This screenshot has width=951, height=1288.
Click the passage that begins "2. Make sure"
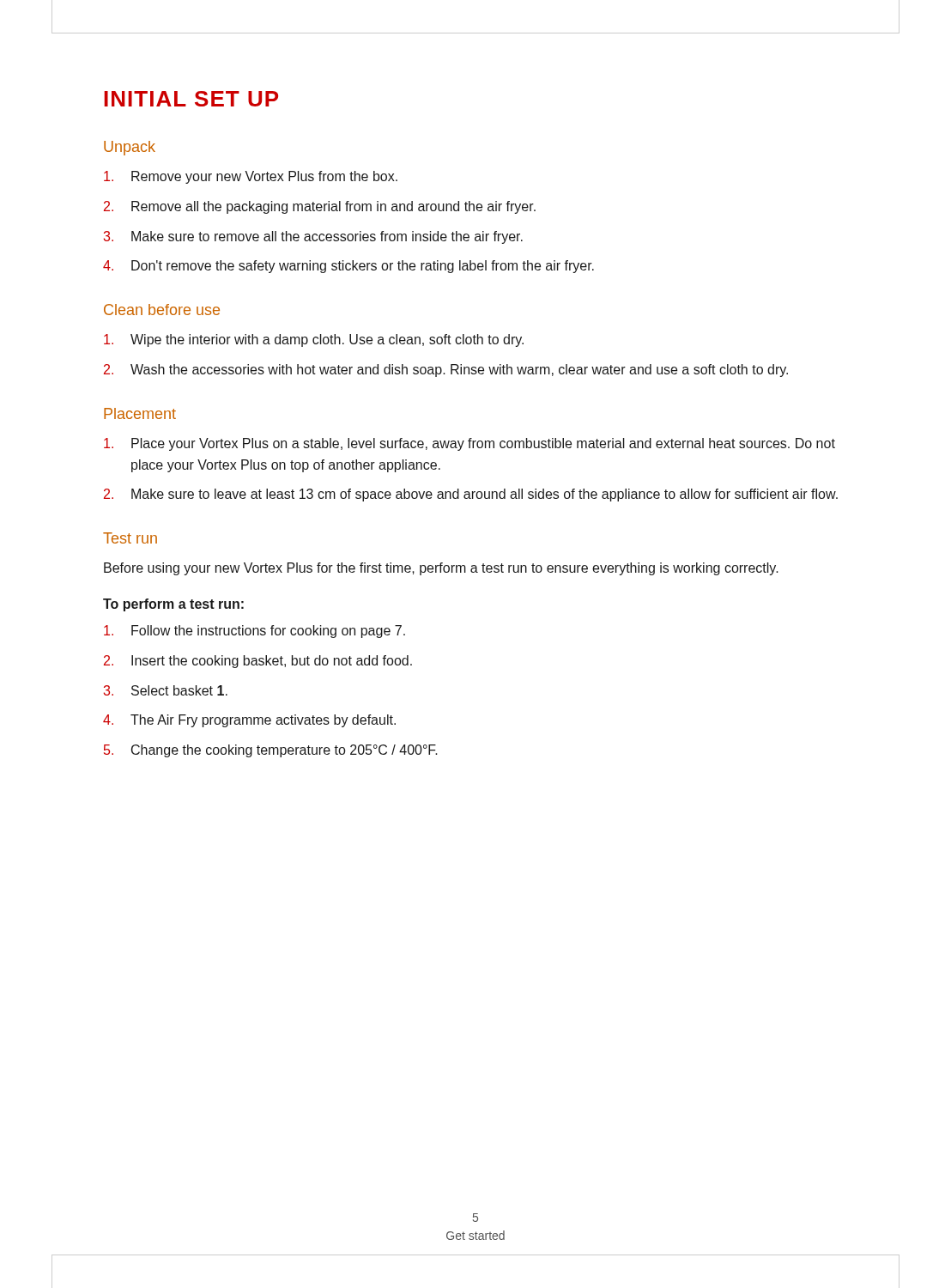[x=471, y=495]
